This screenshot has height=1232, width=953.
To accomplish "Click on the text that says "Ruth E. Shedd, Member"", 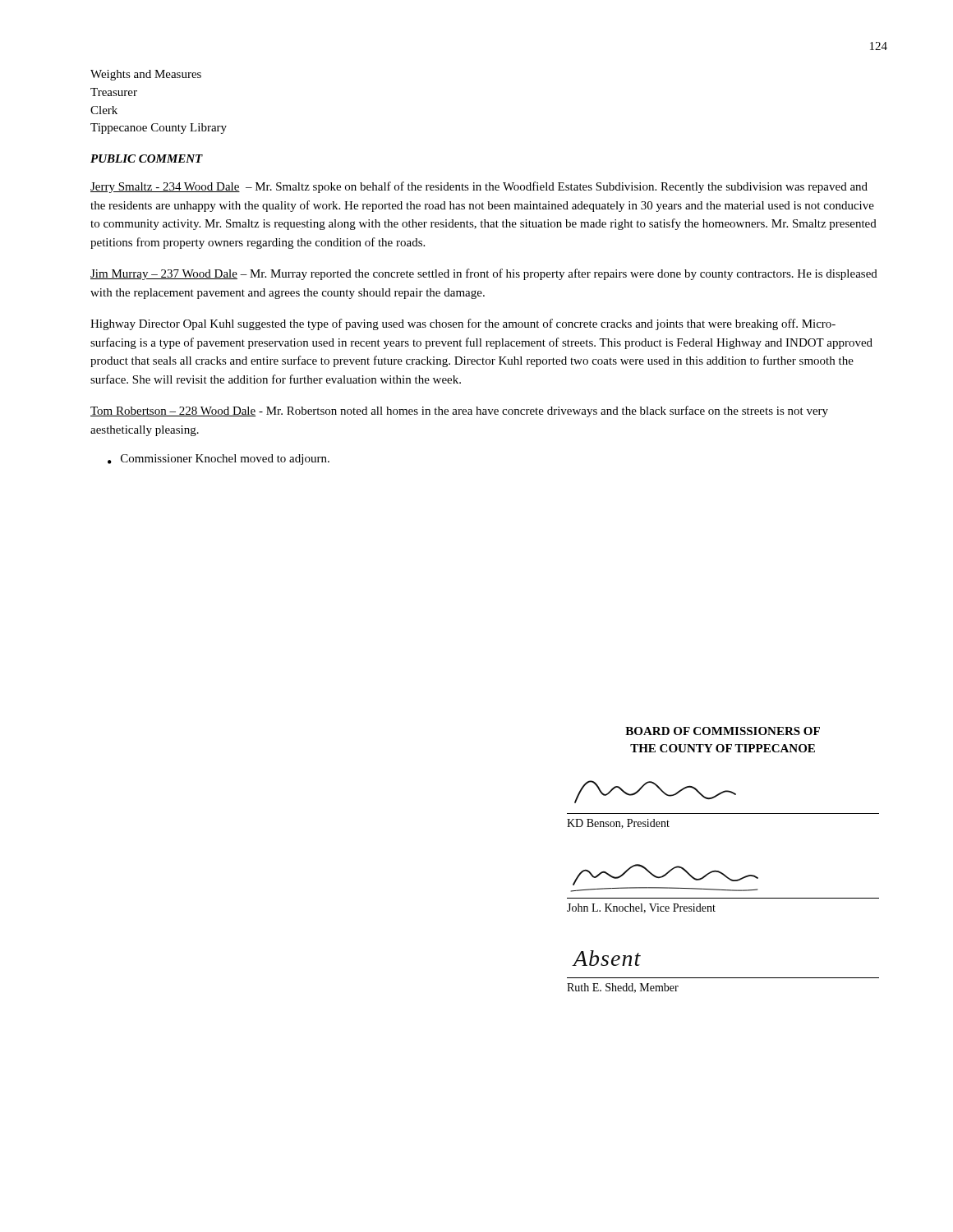I will 623,988.
